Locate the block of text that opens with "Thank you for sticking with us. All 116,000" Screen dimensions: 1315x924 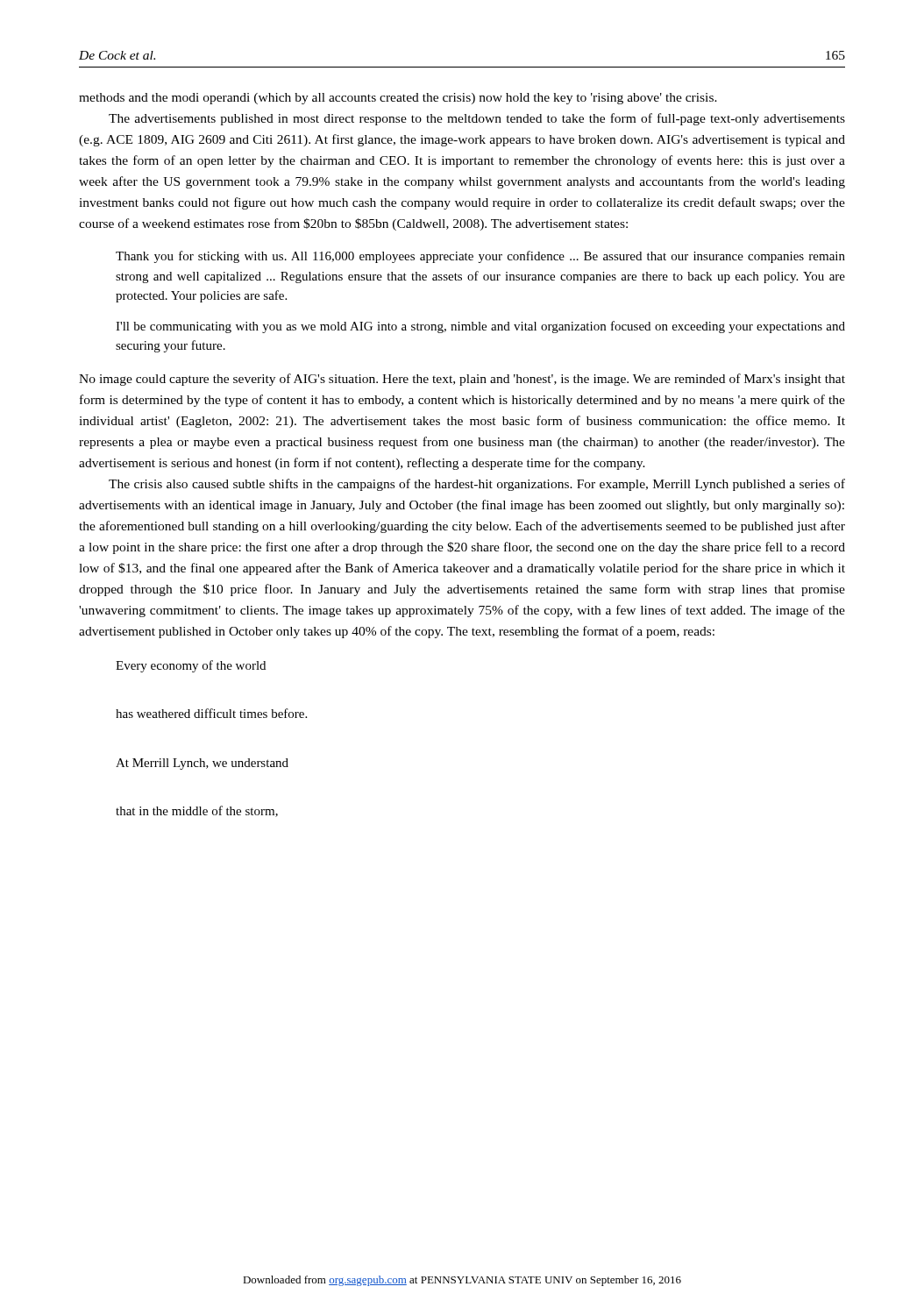pyautogui.click(x=480, y=257)
